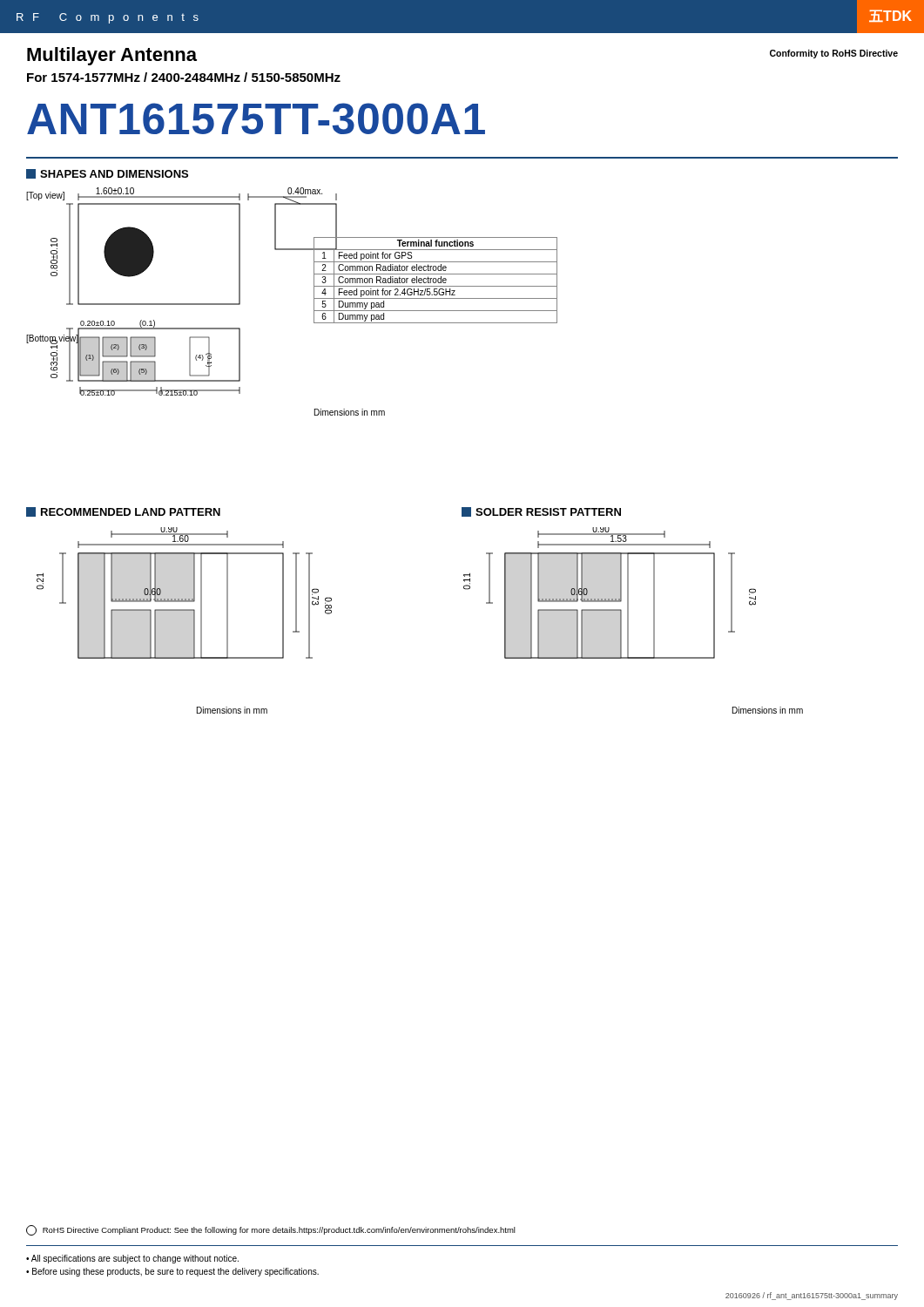
Task: Where is the passage that starts "Conformity to RoHS"?
Action: click(834, 53)
